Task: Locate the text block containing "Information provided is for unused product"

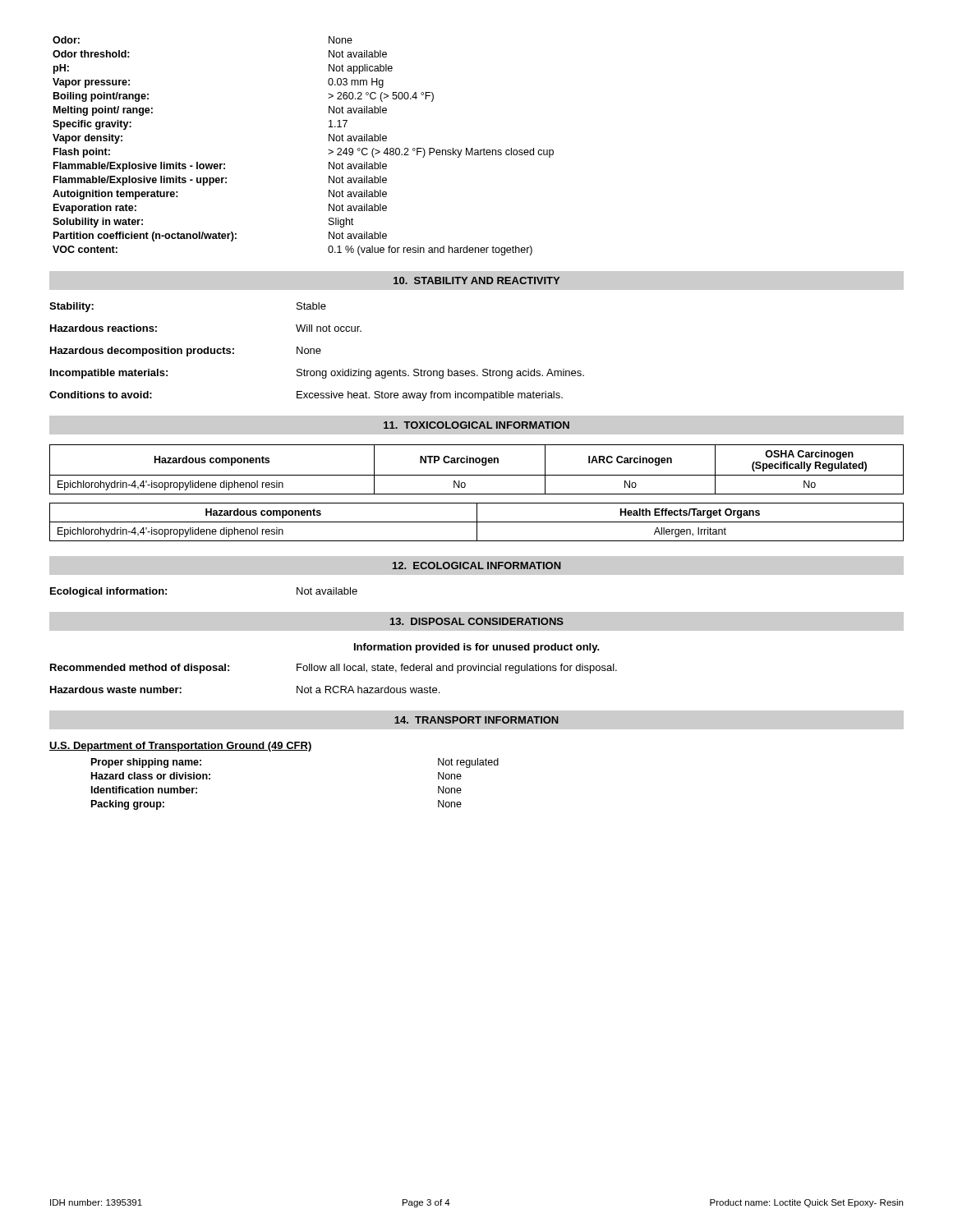Action: pyautogui.click(x=476, y=647)
